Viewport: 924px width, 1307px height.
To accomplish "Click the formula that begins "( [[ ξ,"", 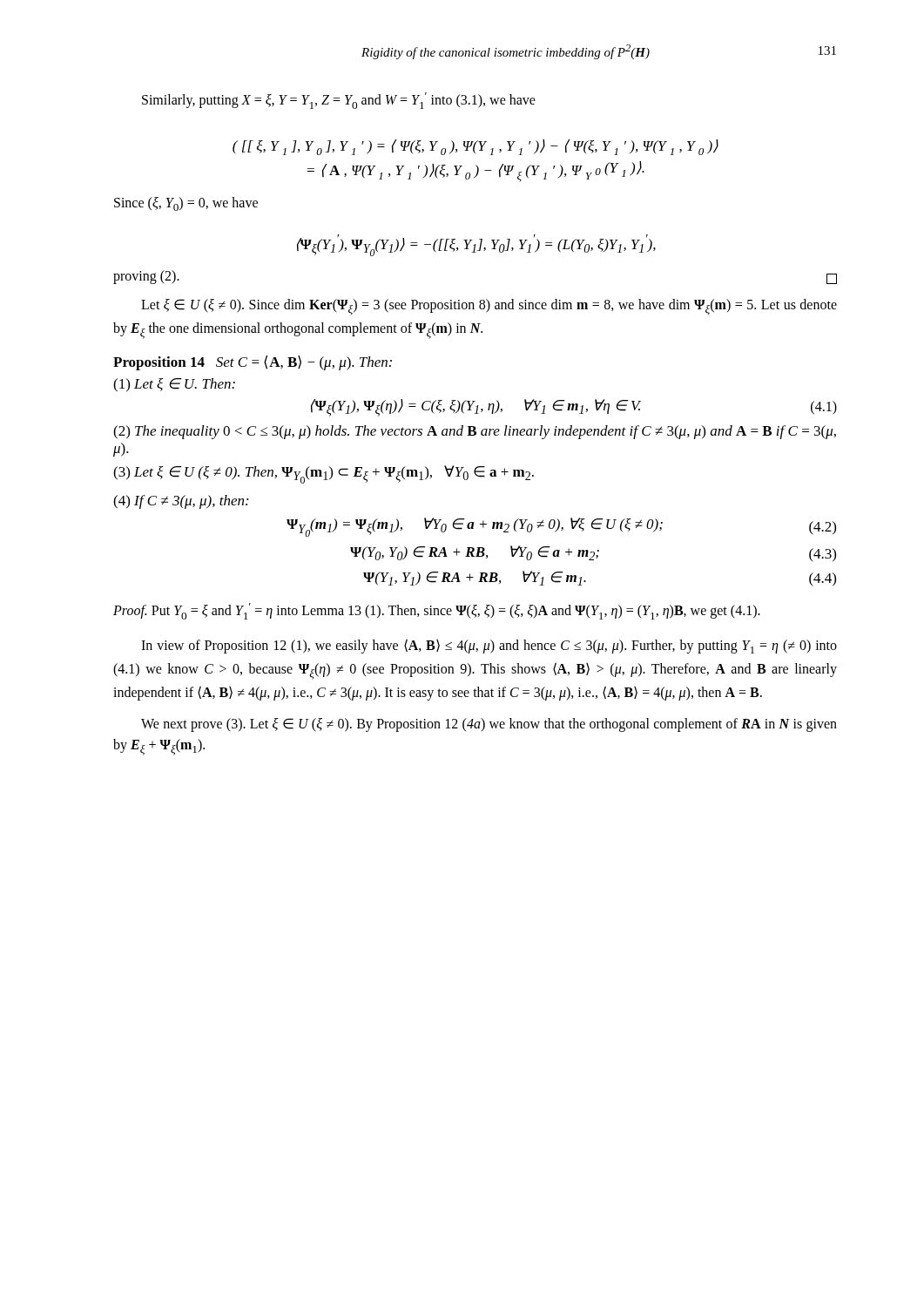I will pyautogui.click(x=475, y=155).
